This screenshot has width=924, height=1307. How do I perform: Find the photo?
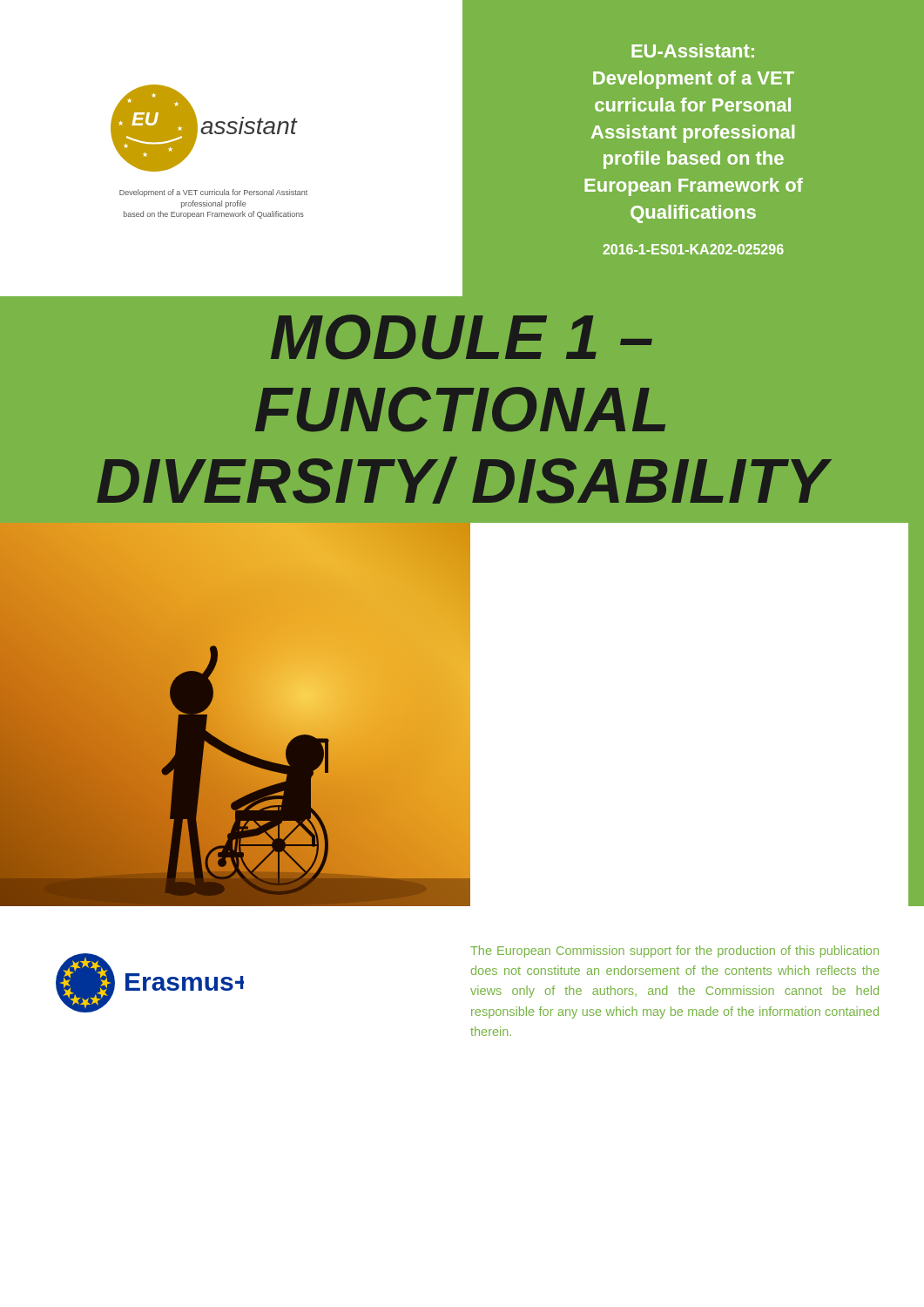pos(235,714)
